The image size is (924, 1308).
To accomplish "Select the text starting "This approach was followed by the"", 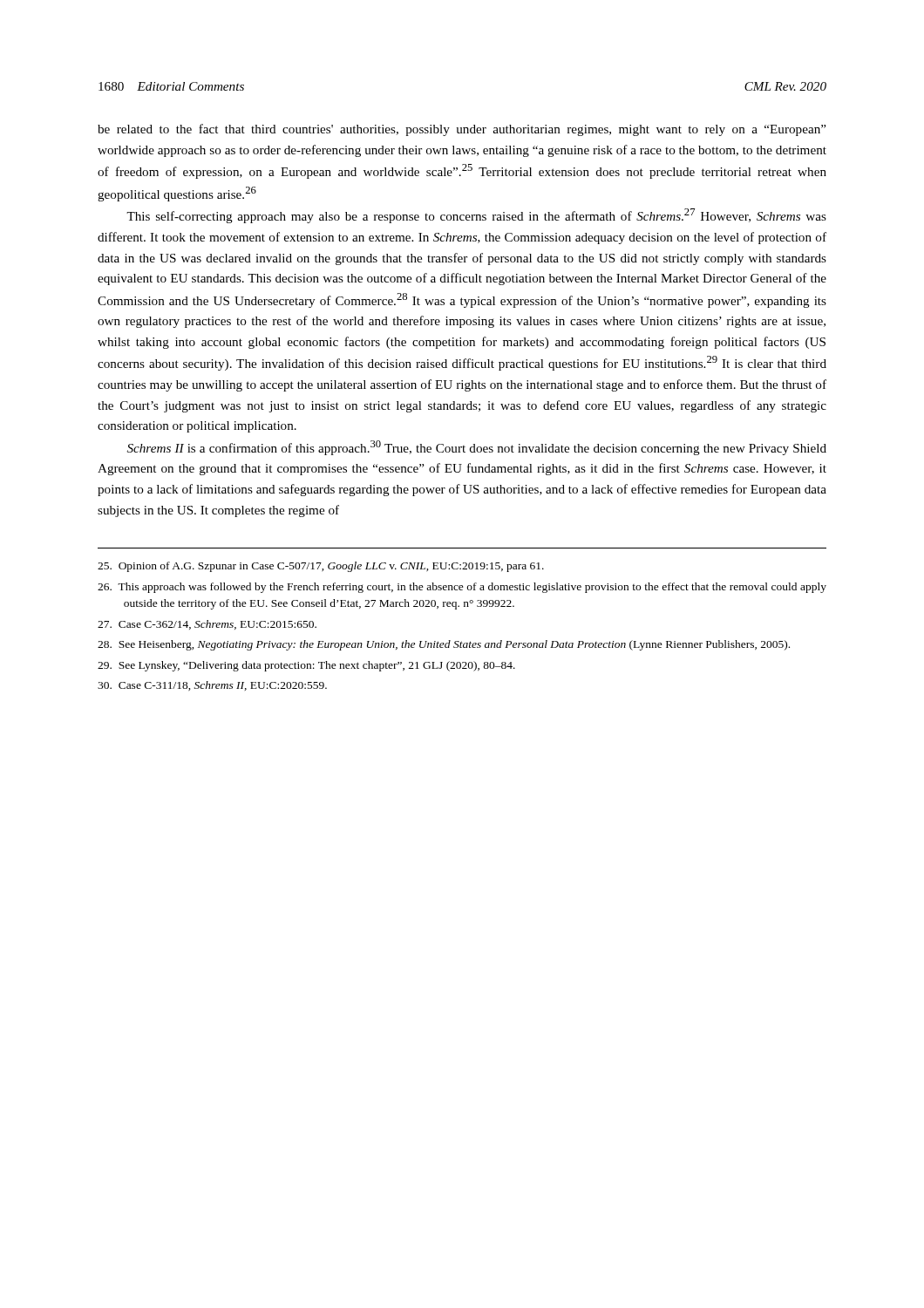I will point(462,595).
